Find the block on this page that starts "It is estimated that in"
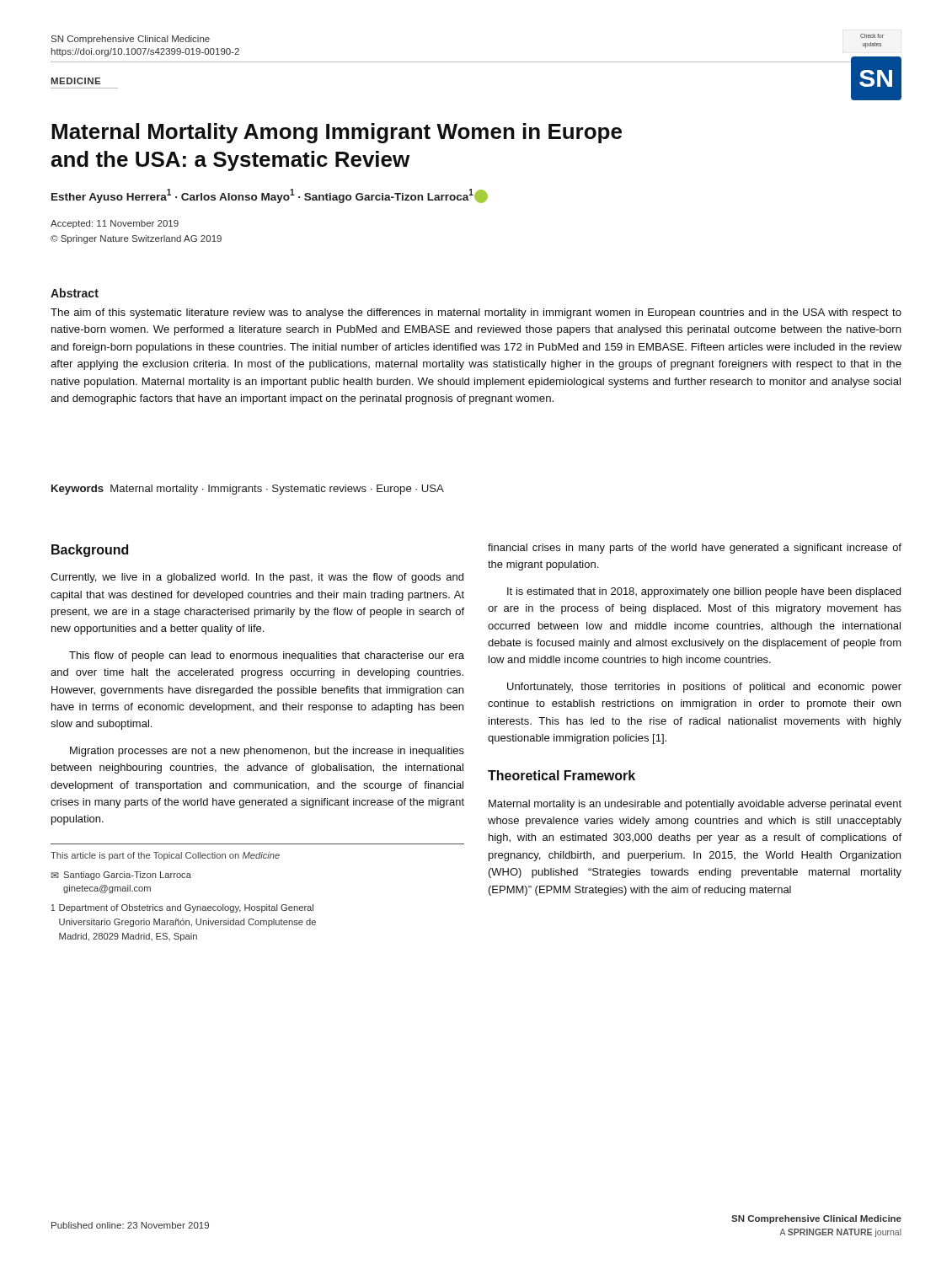 pos(695,625)
